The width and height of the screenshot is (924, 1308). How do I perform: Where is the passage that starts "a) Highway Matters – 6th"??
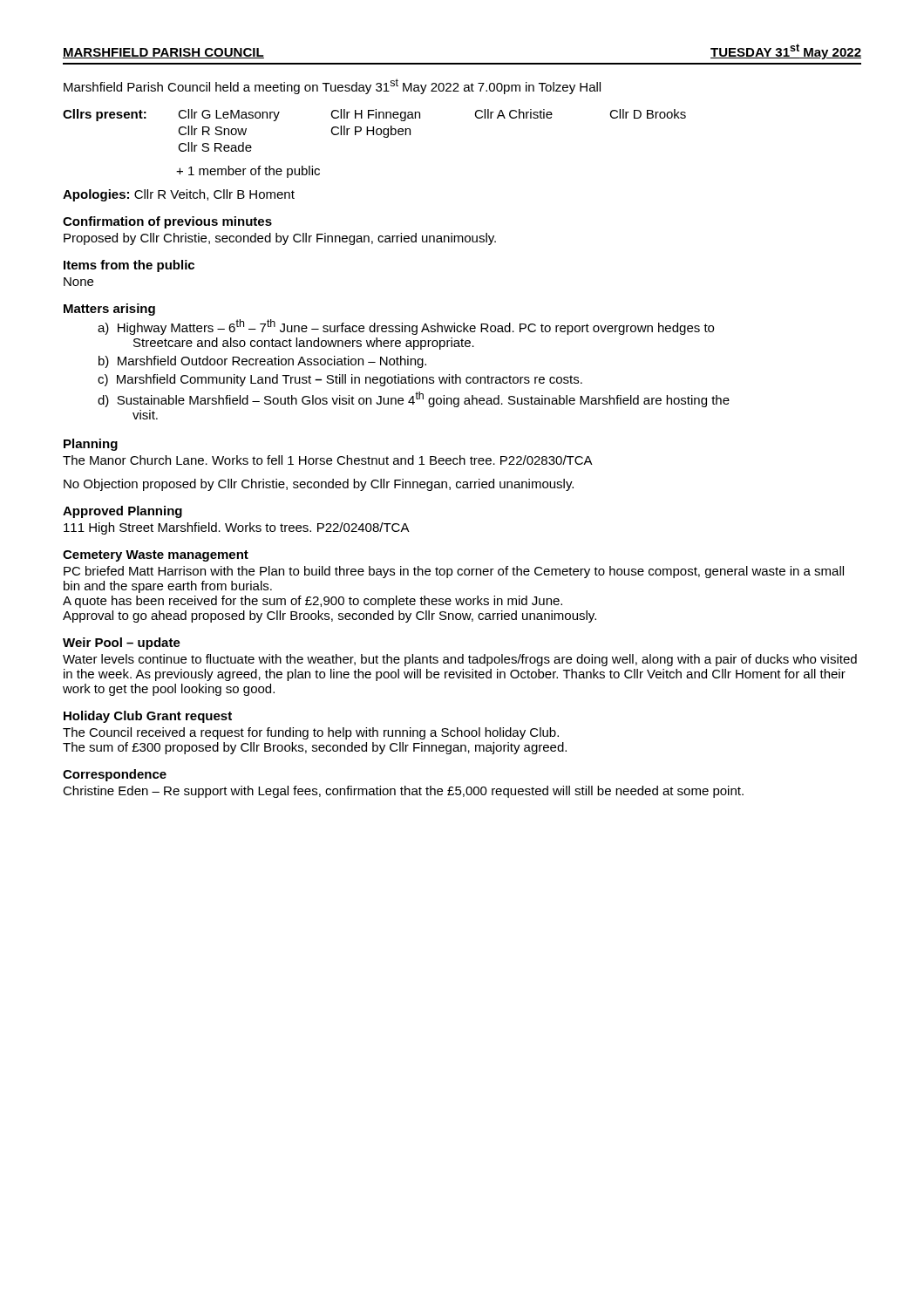click(x=479, y=334)
